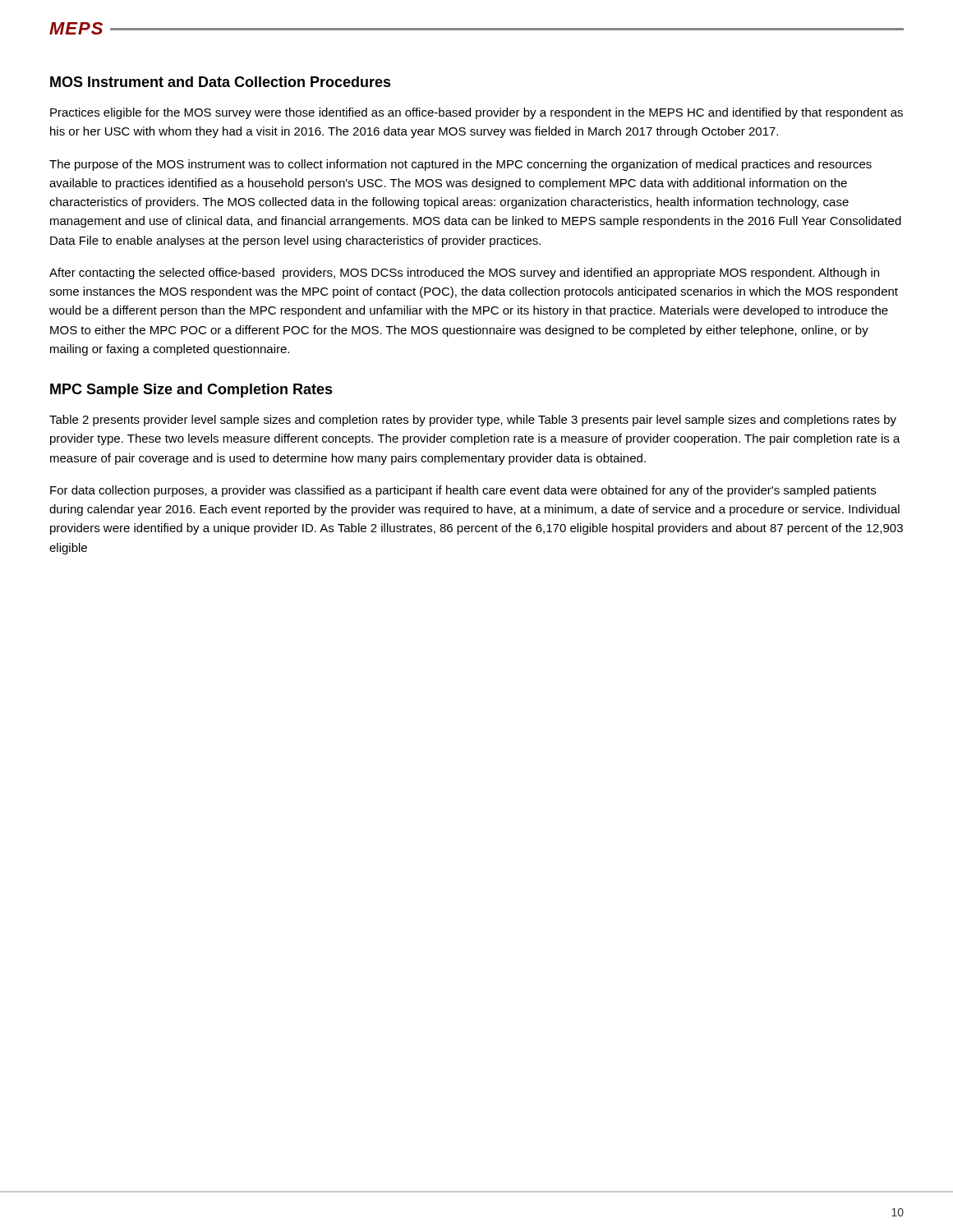Select the text block containing "After contacting the selected office-based providers,"

pos(474,310)
